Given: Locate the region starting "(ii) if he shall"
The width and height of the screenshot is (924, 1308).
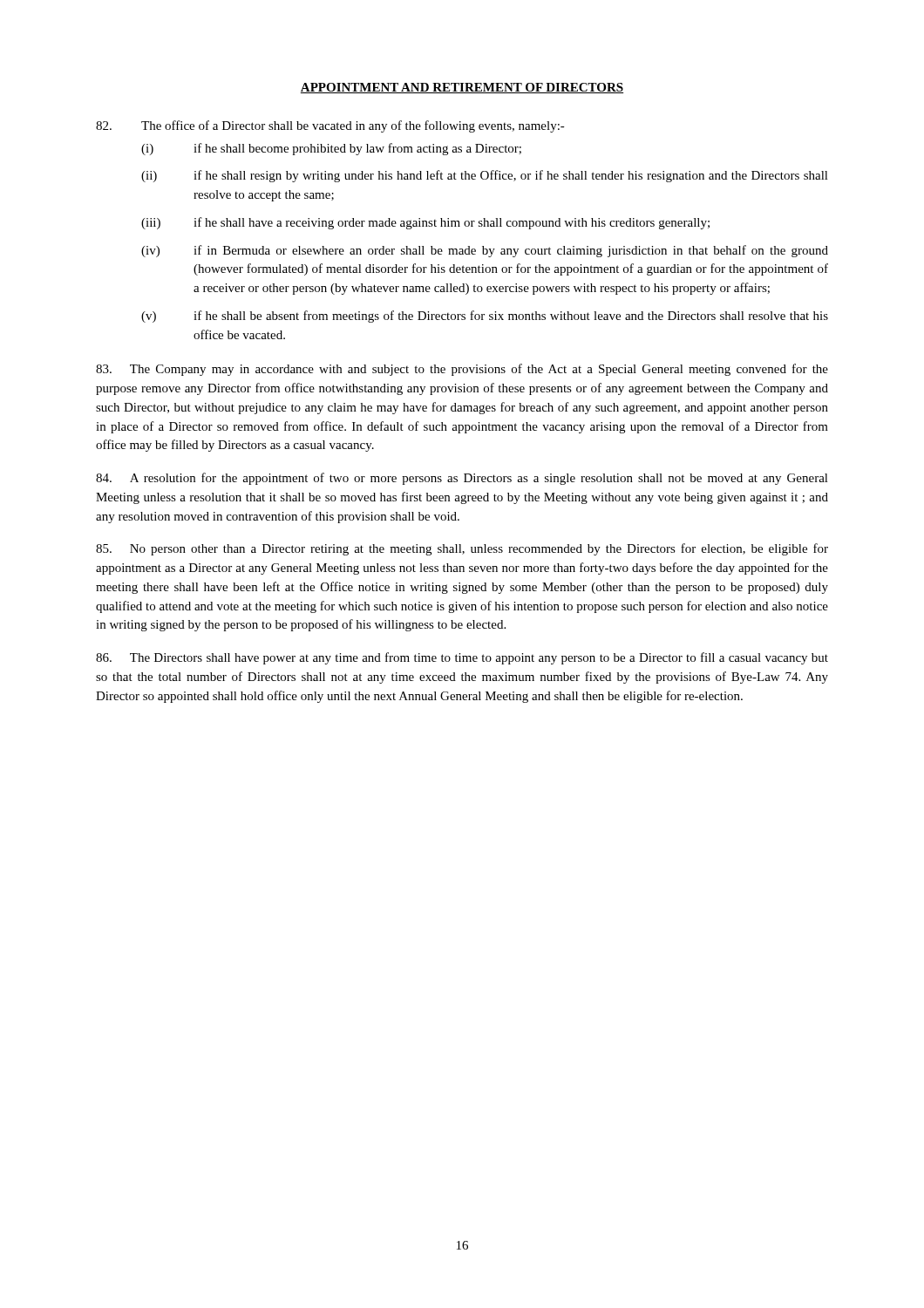Looking at the screenshot, I should point(485,186).
